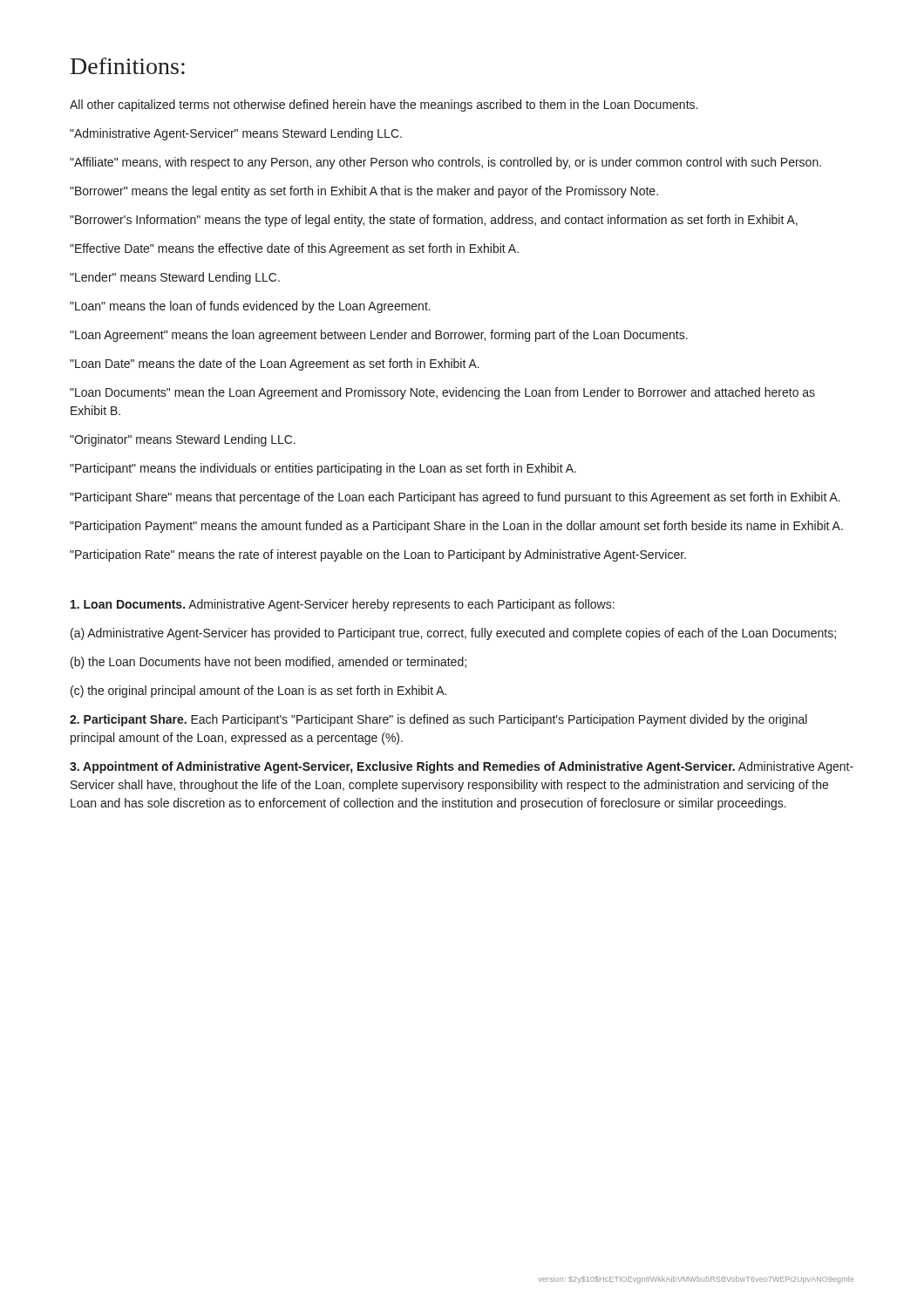Image resolution: width=924 pixels, height=1308 pixels.
Task: Find the passage starting ""Participant" means the"
Action: (462, 469)
